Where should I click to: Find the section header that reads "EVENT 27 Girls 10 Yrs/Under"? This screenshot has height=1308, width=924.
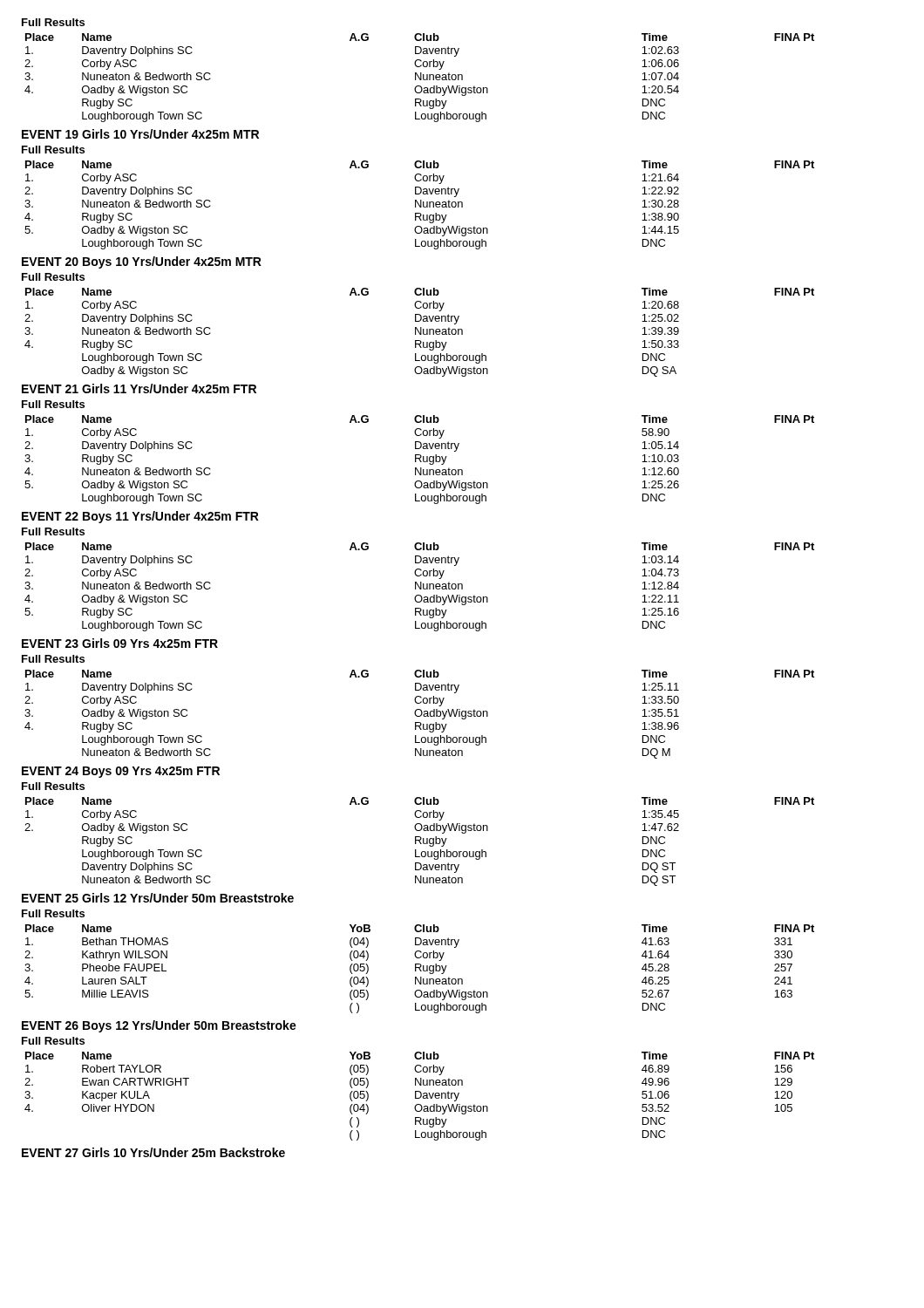click(153, 1153)
